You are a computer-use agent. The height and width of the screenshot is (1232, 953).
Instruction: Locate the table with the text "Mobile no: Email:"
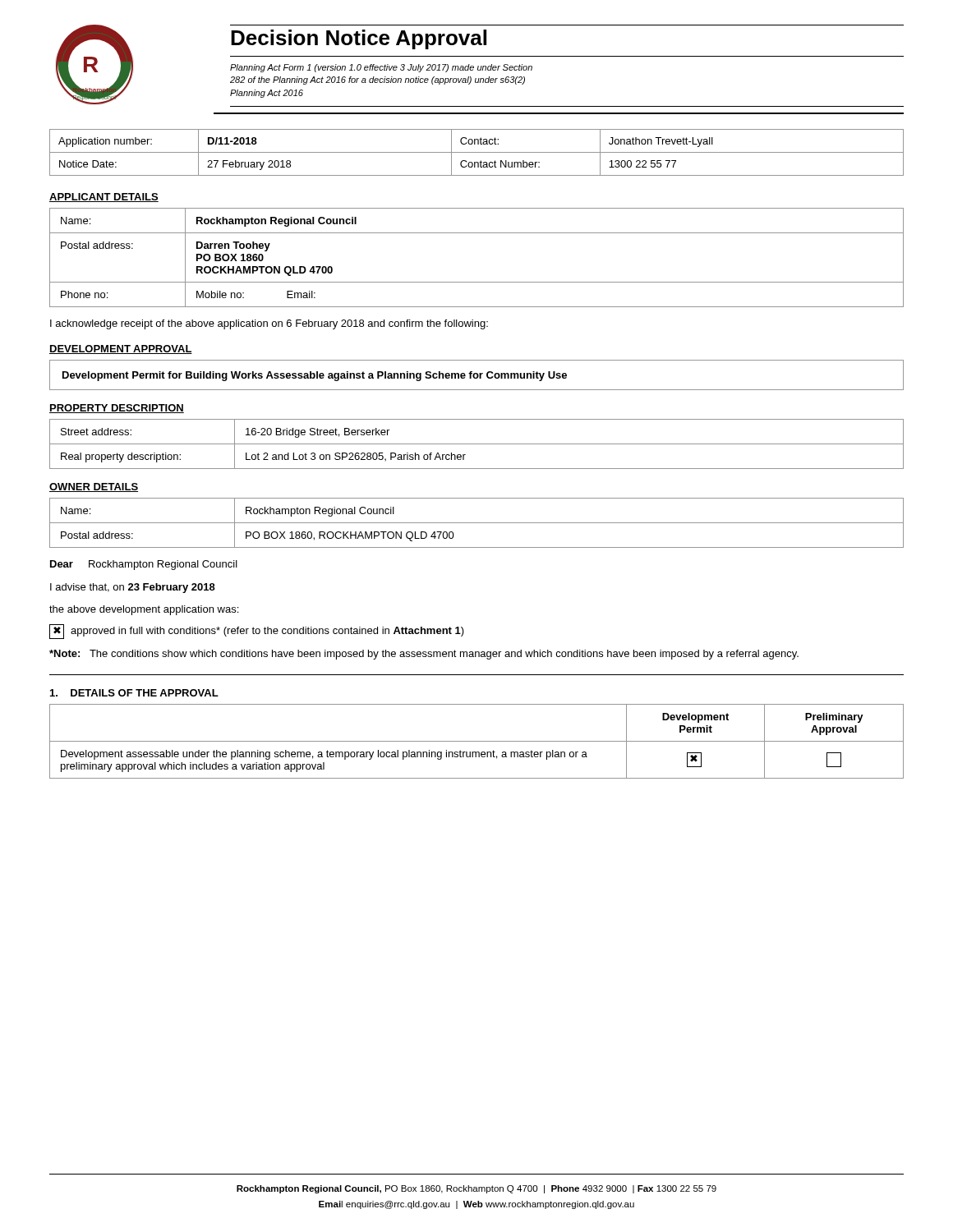(x=476, y=257)
